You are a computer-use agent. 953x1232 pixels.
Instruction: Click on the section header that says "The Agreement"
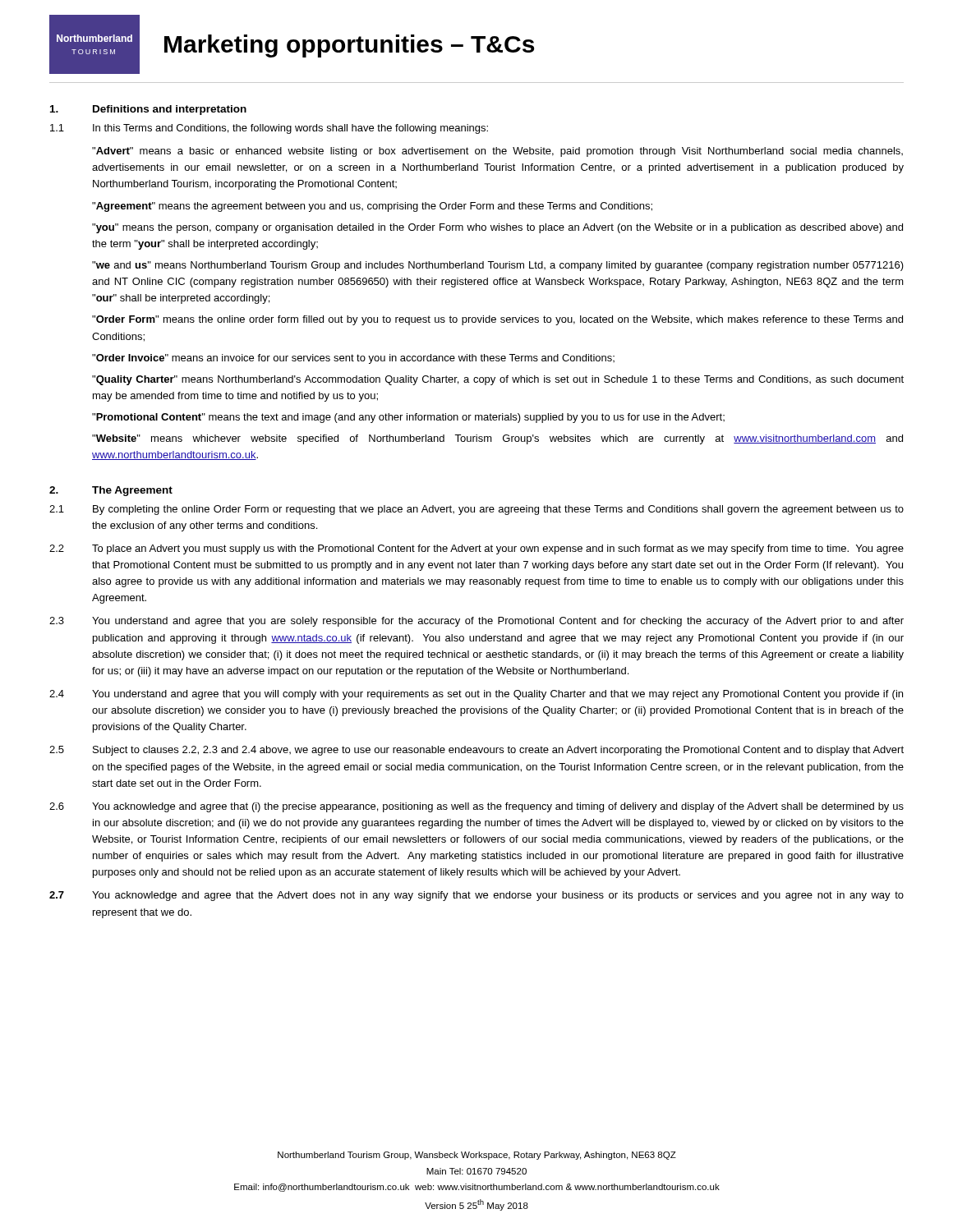(x=132, y=490)
